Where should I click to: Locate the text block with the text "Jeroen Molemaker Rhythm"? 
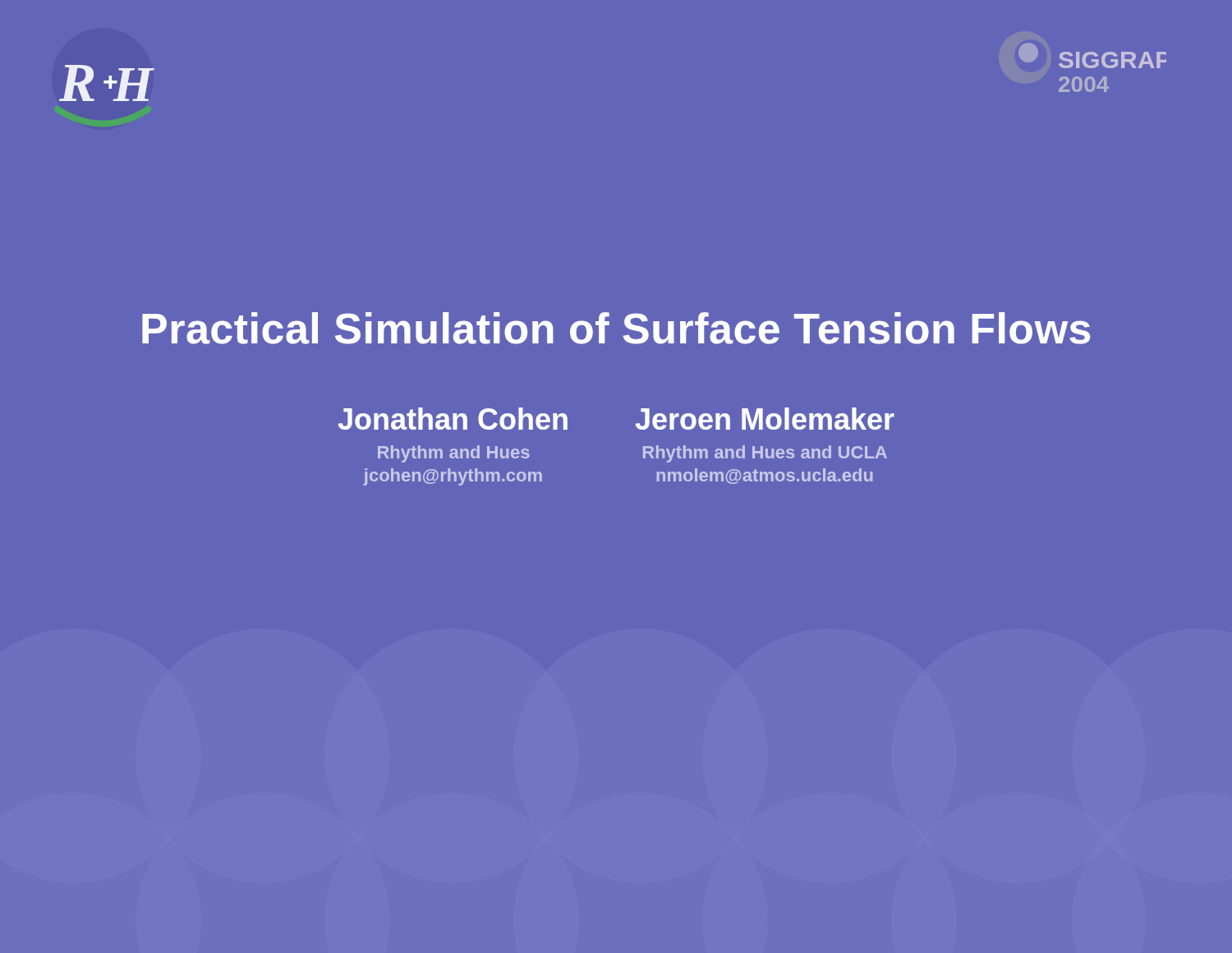click(765, 444)
